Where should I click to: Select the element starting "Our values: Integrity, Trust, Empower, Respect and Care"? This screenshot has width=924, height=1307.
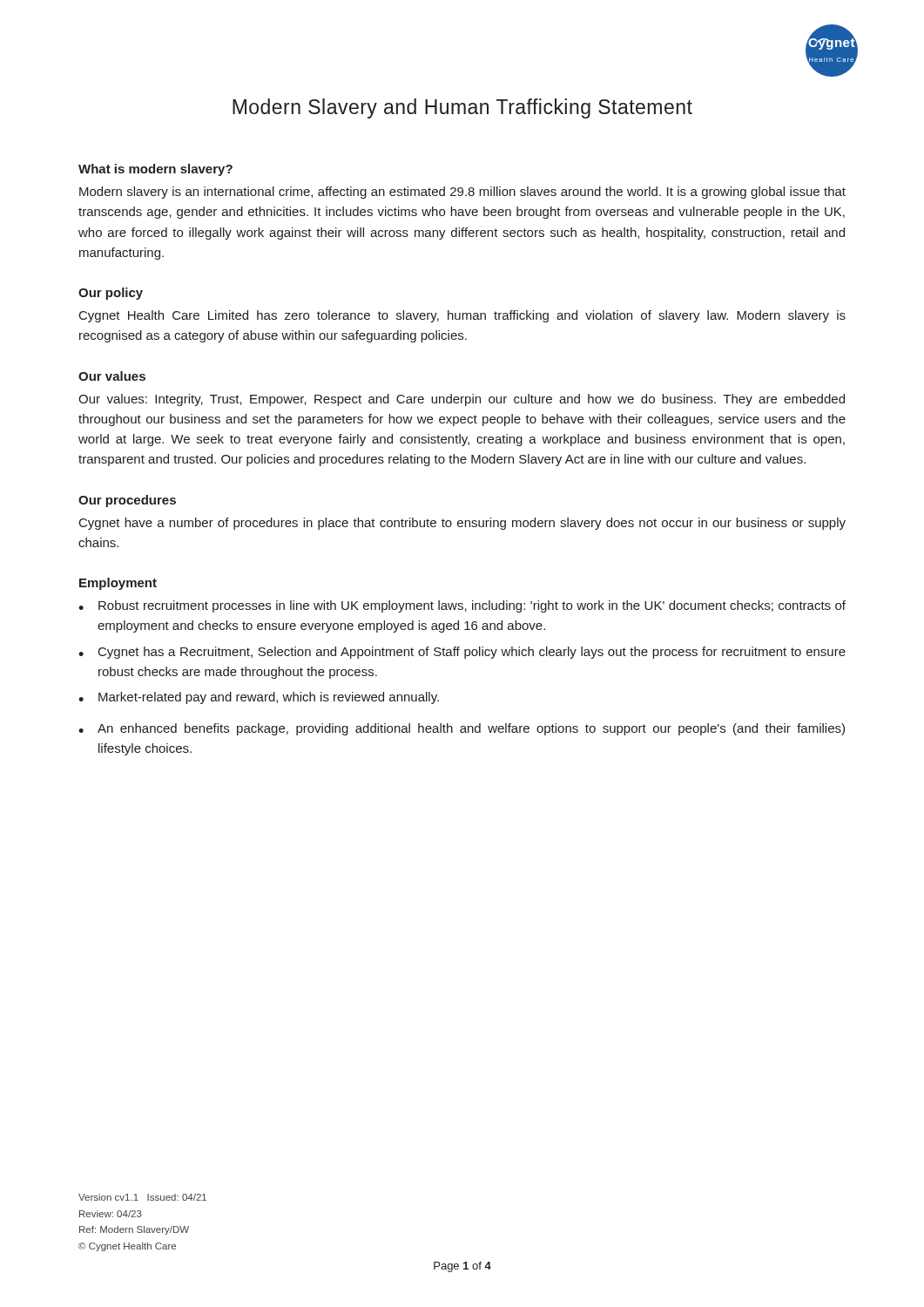(462, 429)
